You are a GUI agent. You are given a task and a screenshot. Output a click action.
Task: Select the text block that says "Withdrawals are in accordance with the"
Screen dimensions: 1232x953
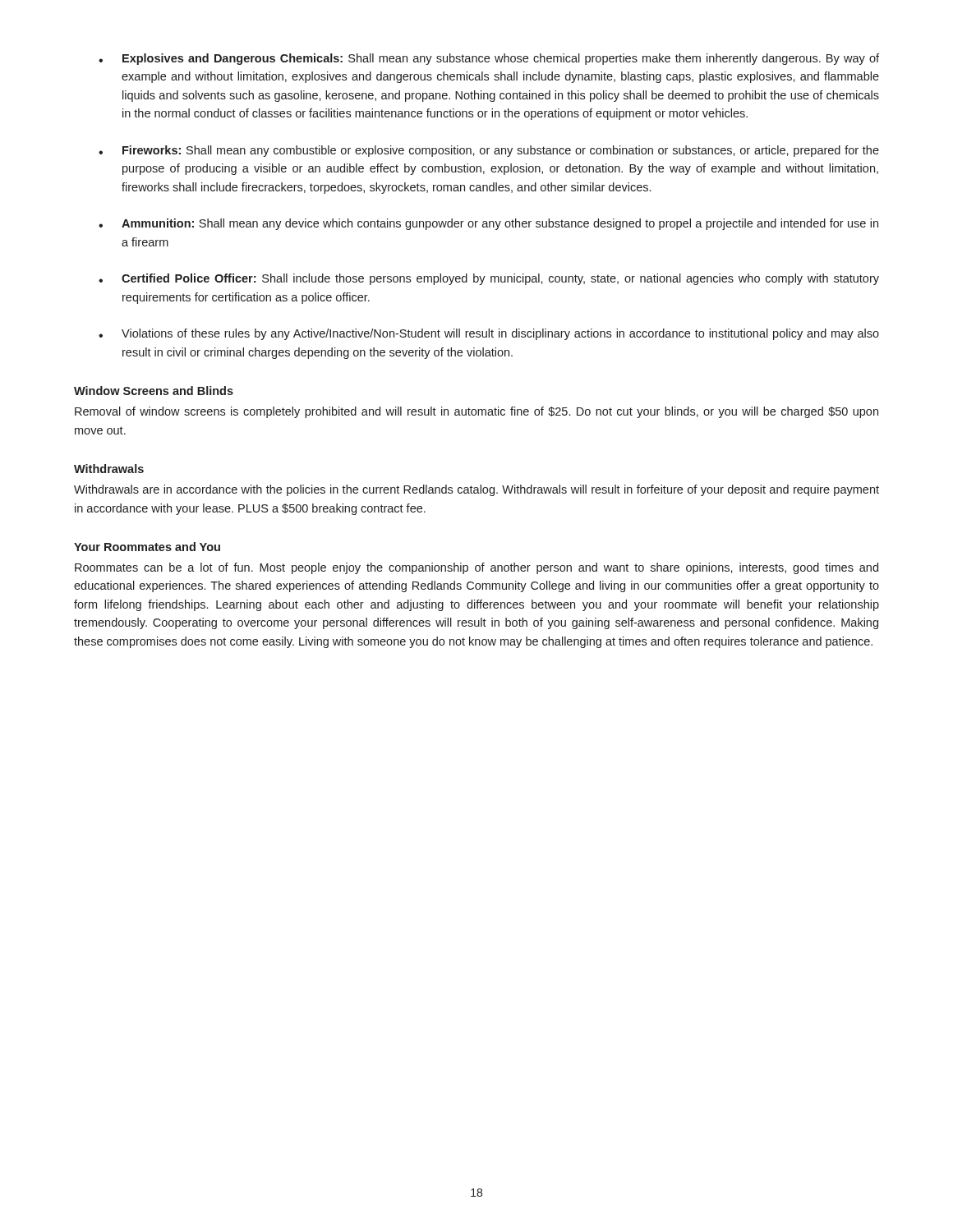point(476,499)
